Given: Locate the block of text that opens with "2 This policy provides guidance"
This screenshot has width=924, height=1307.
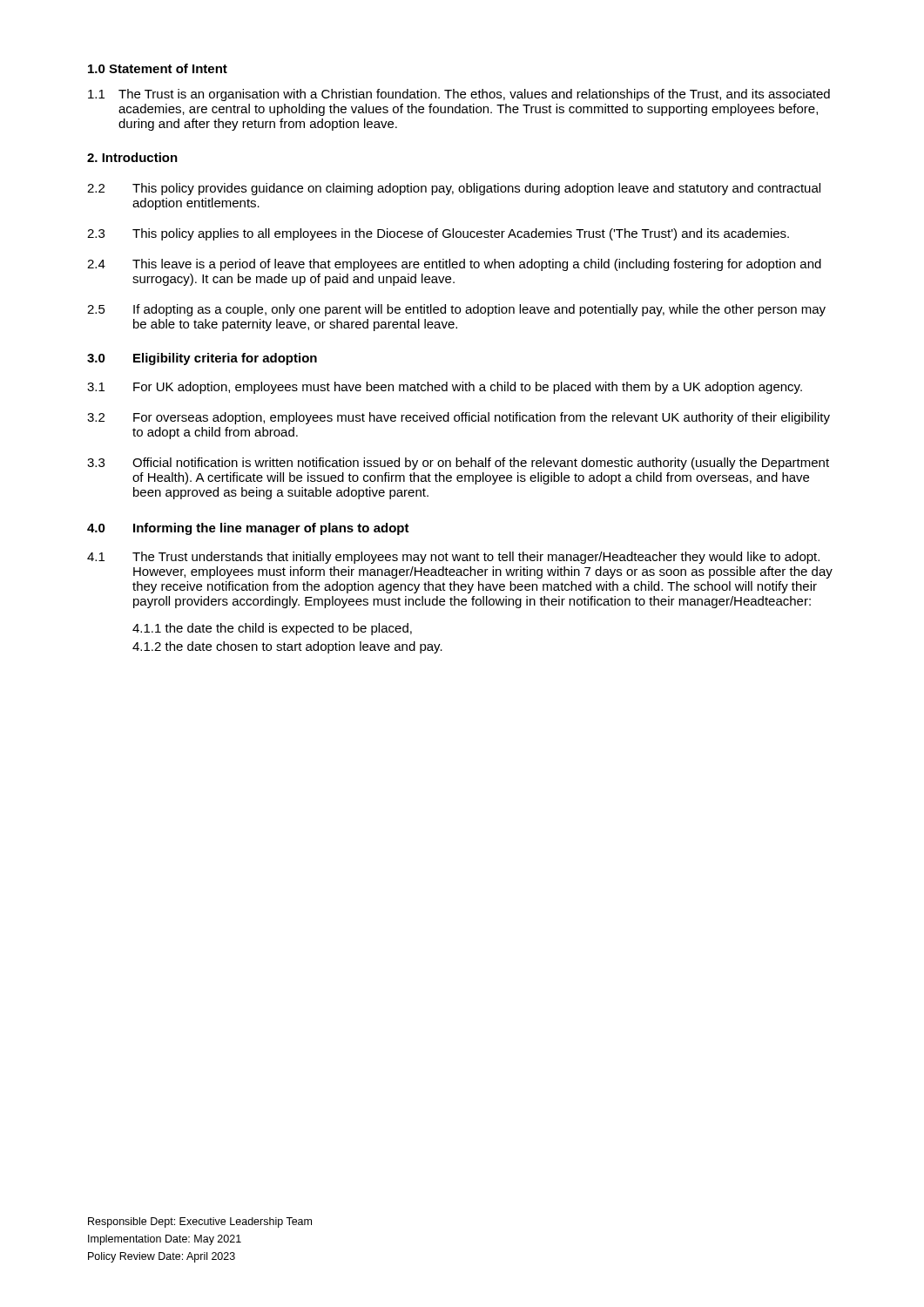Looking at the screenshot, I should (462, 195).
